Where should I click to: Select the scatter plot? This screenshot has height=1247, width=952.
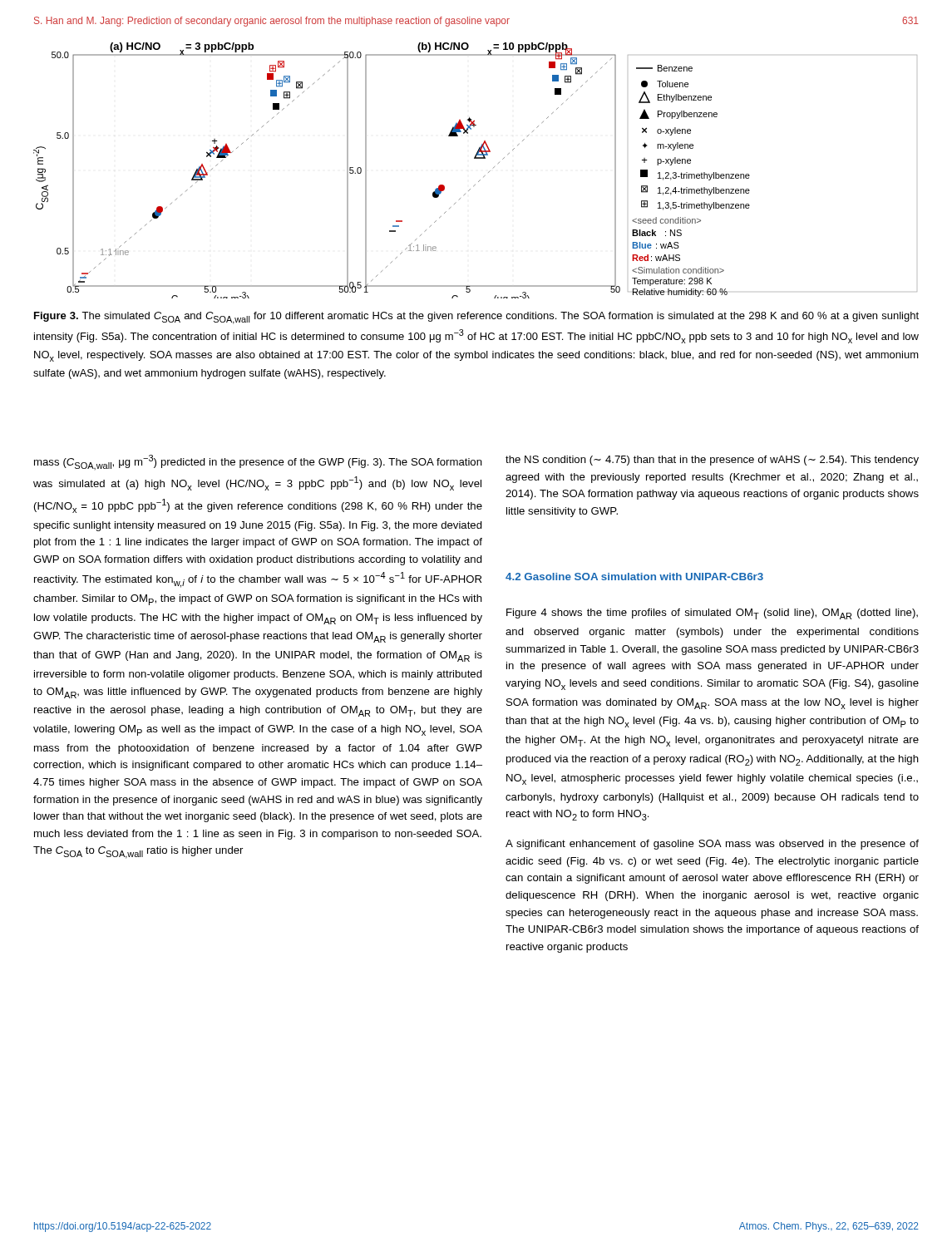pos(476,167)
